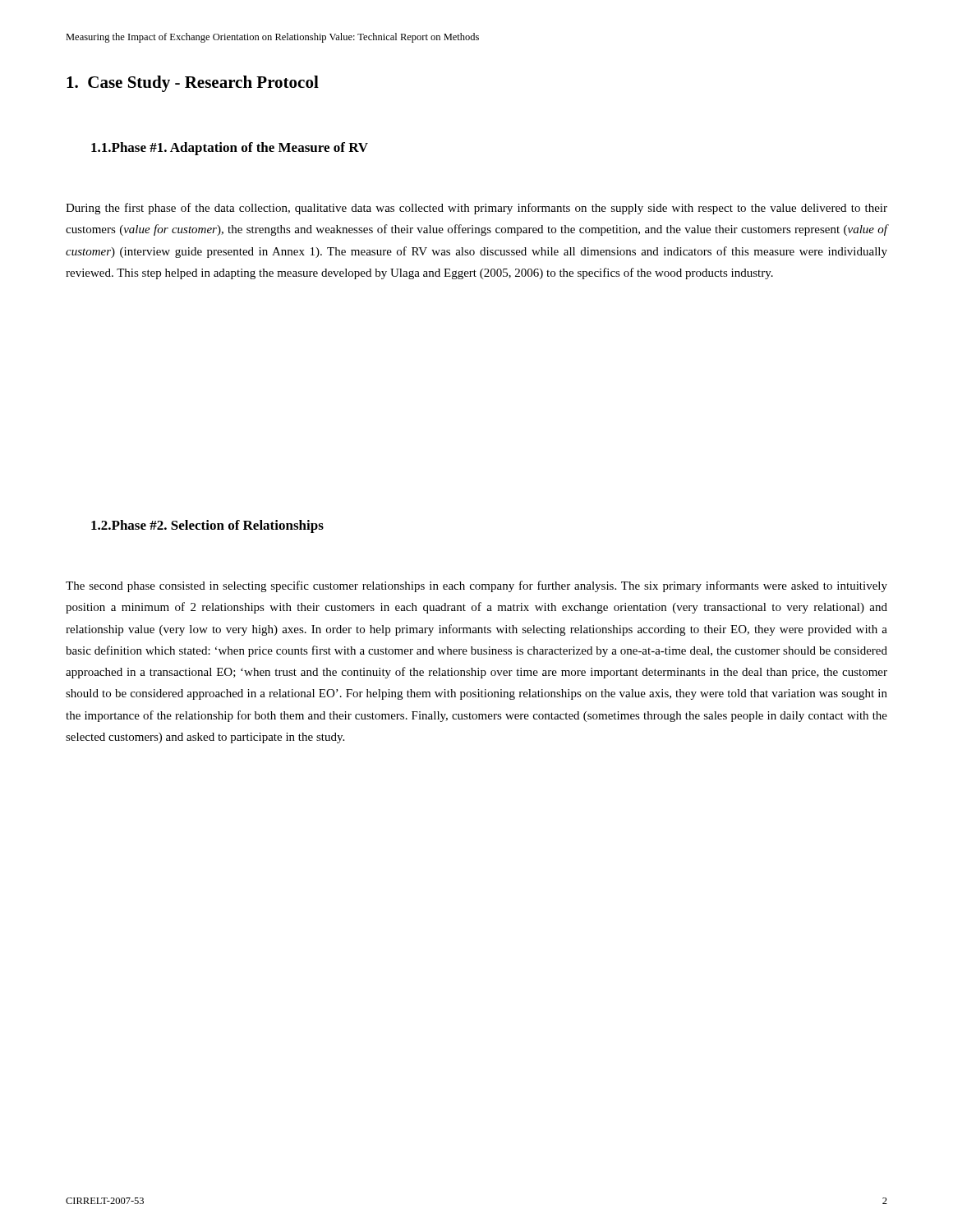Click the passage that begins "During the first phase of the"
Screen dimensions: 1232x953
coord(476,240)
